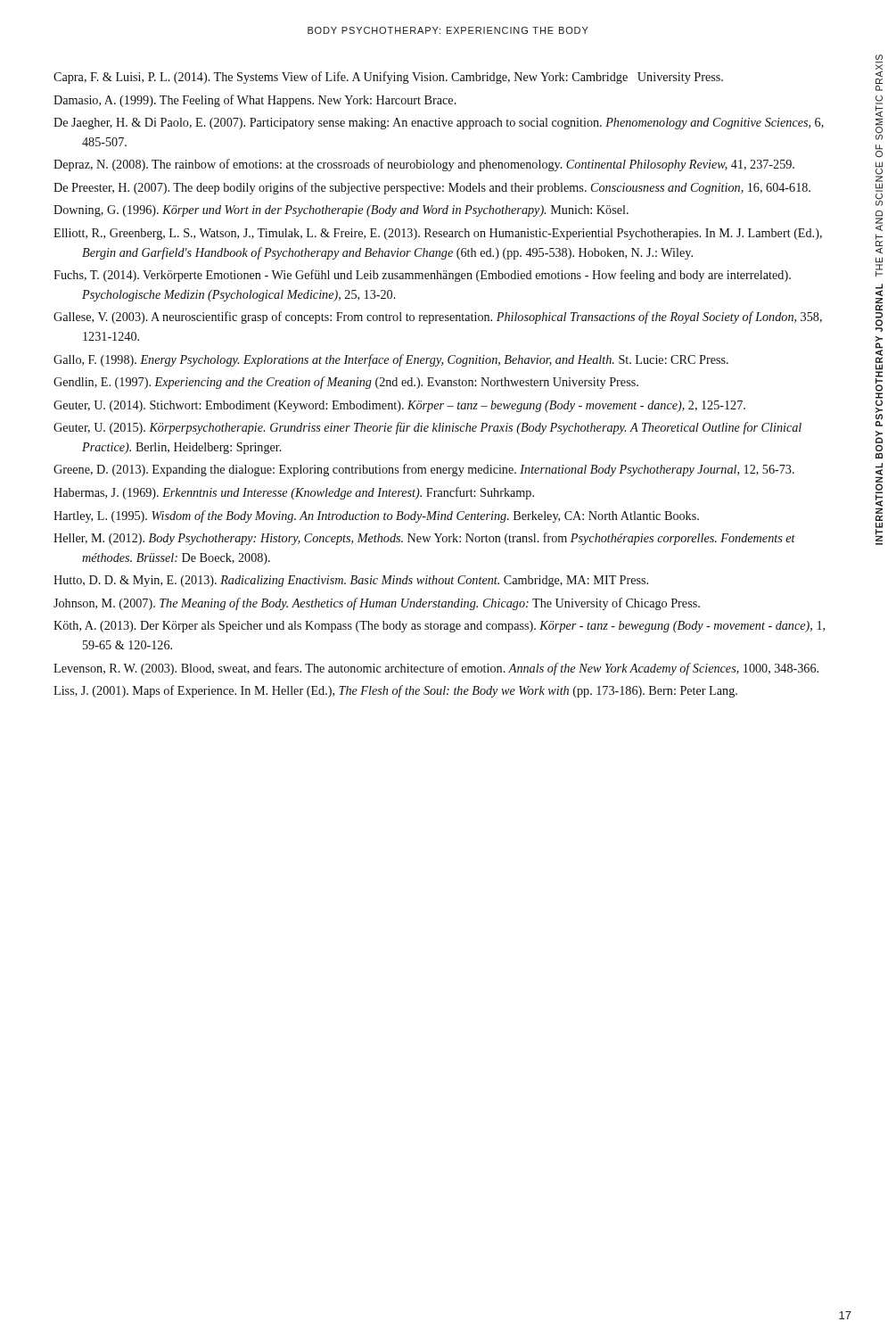The width and height of the screenshot is (896, 1338).
Task: Navigate to the passage starting "Johnson, M. (2007)."
Action: click(377, 603)
